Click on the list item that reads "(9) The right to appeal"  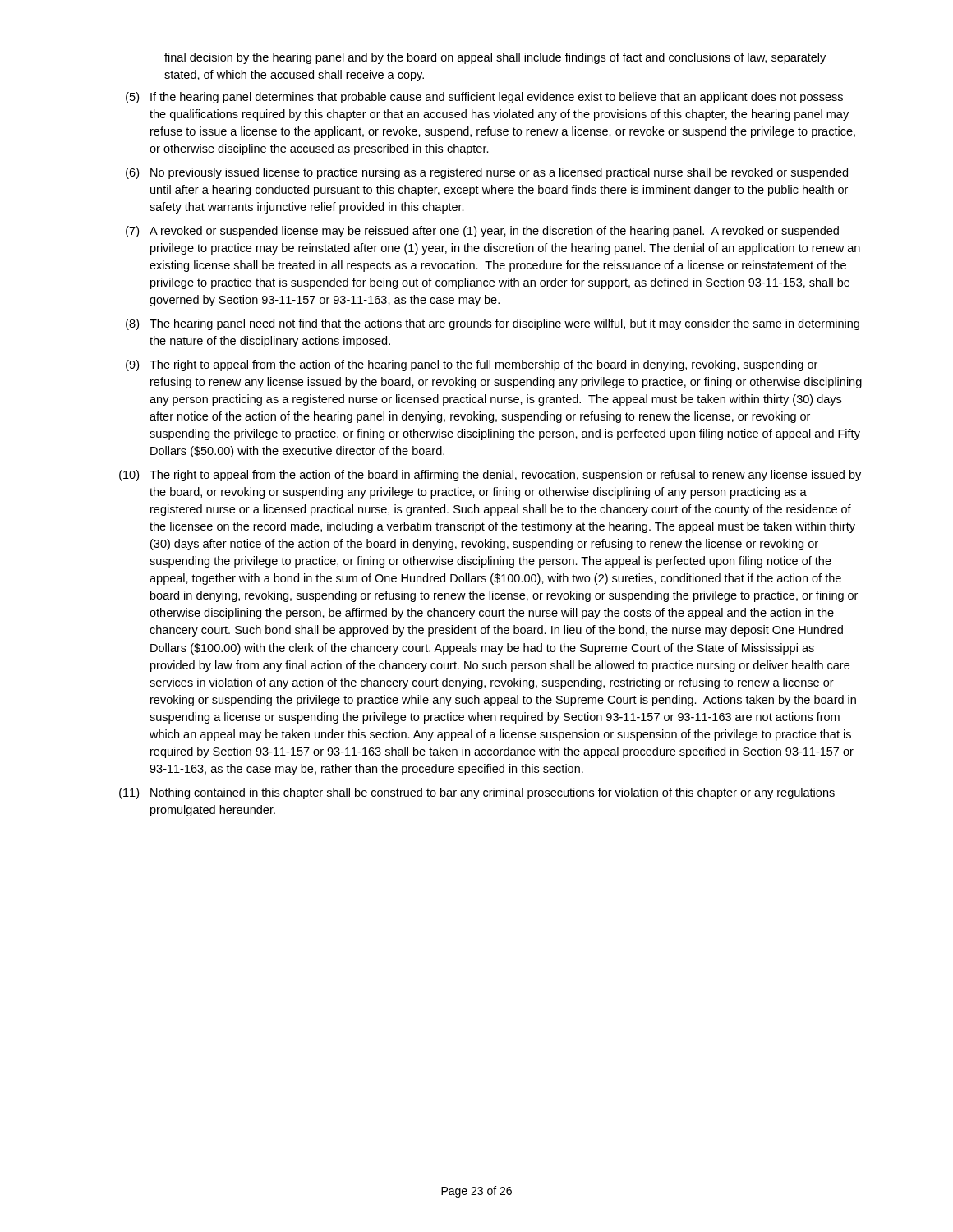[x=476, y=408]
